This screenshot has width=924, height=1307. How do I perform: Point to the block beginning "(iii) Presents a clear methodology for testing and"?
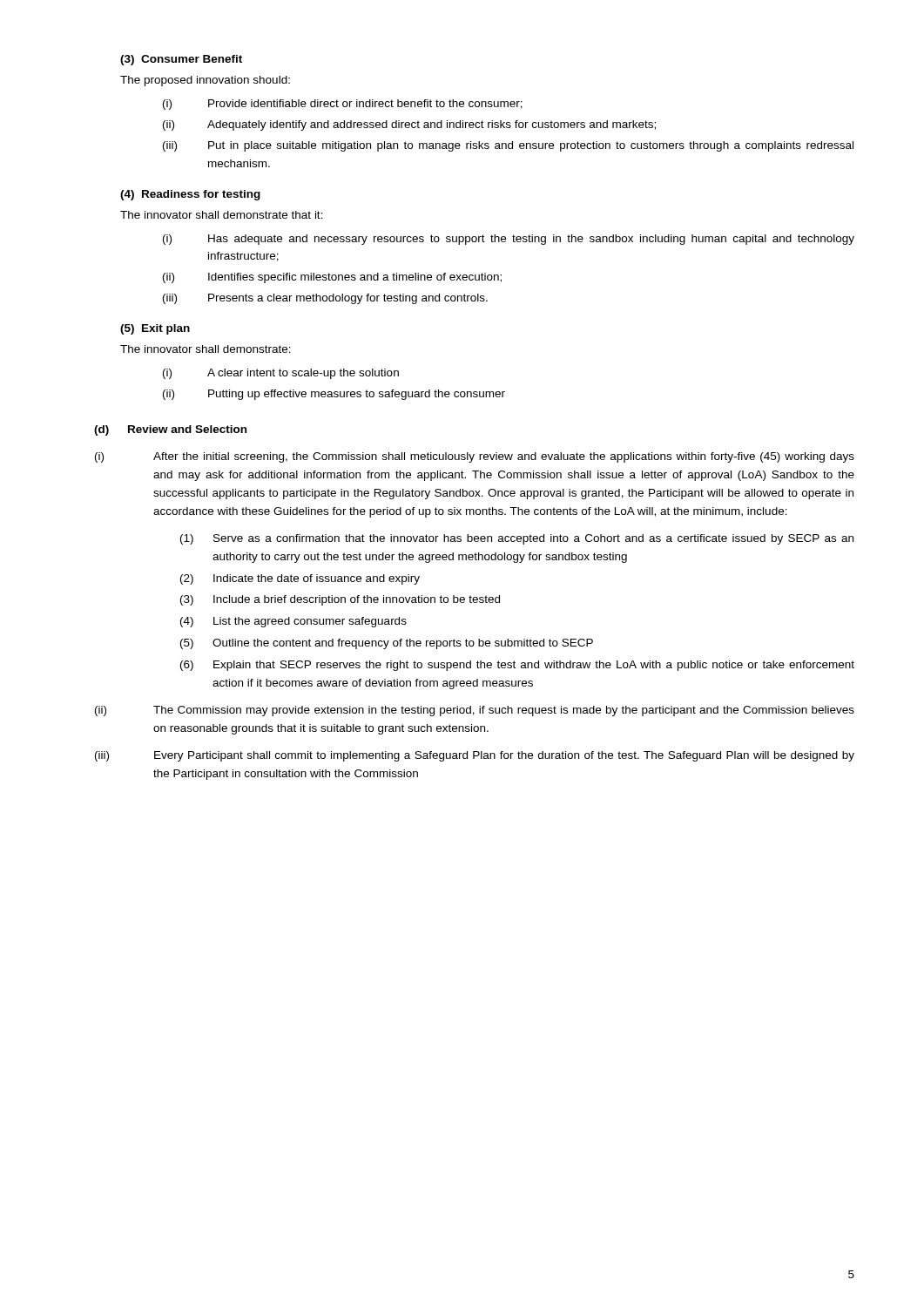[x=325, y=299]
